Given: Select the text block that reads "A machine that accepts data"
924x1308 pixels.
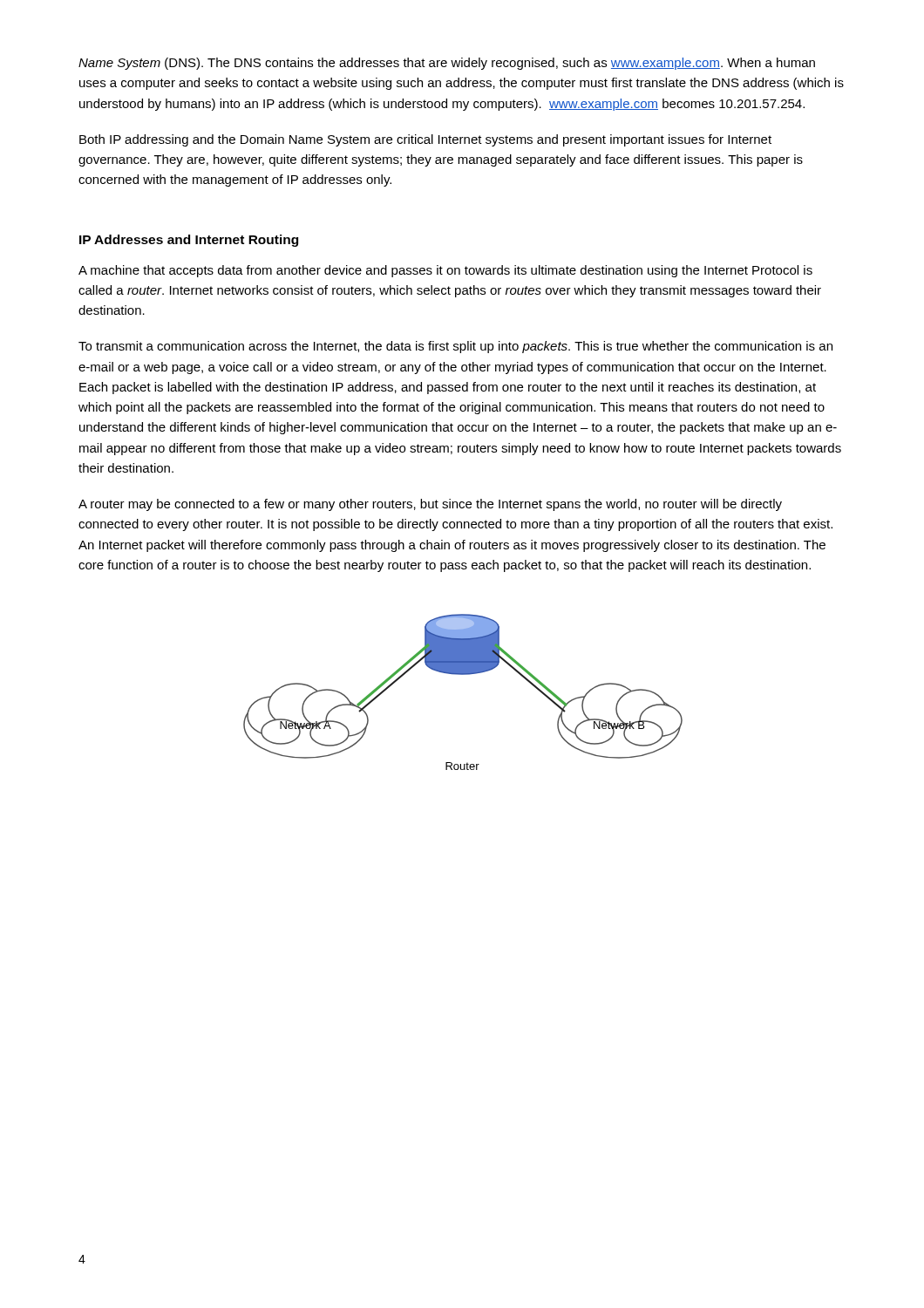Looking at the screenshot, I should tap(450, 290).
